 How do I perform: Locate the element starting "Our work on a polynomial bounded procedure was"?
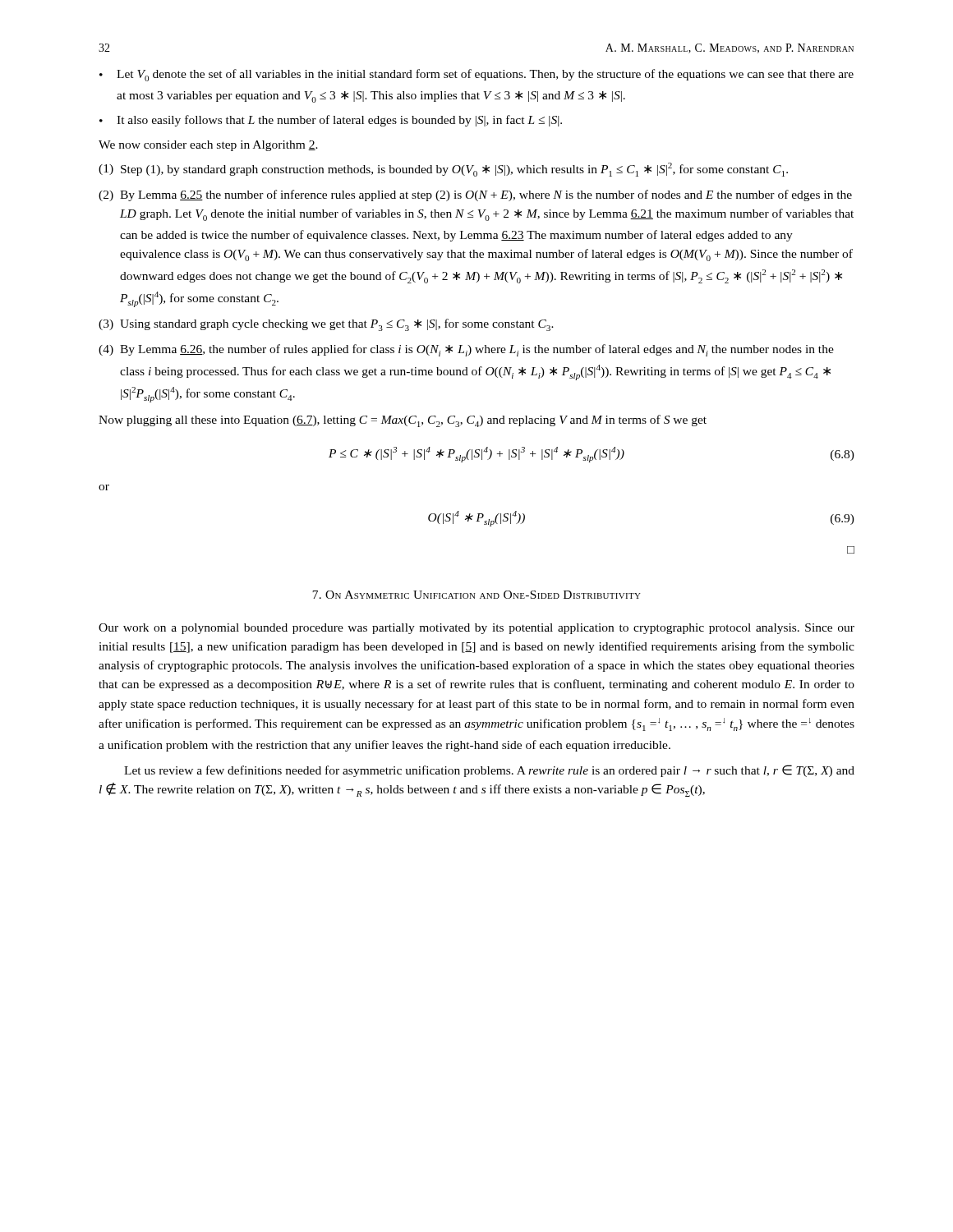coord(476,686)
